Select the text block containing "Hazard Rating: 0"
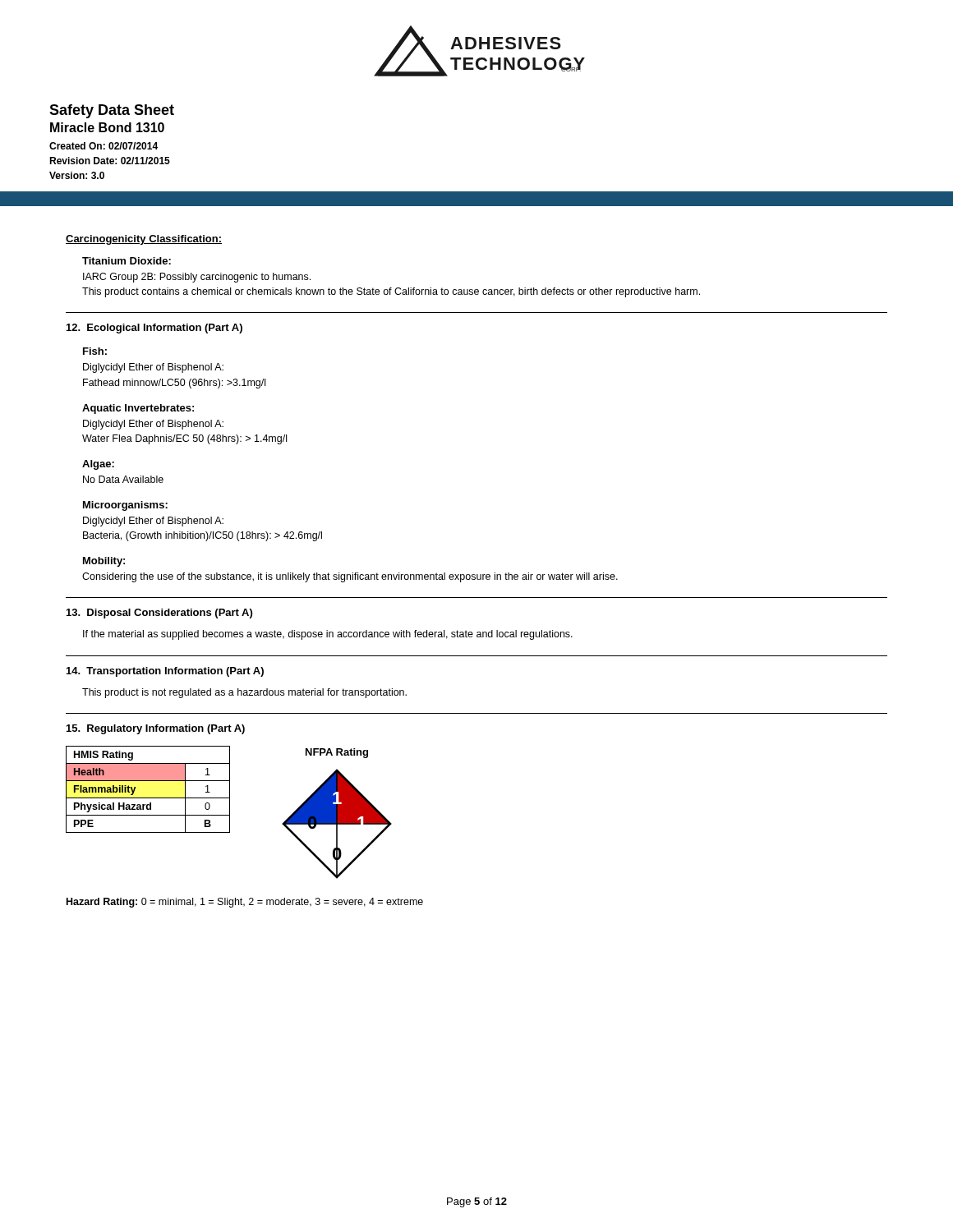Viewport: 953px width, 1232px height. (245, 902)
